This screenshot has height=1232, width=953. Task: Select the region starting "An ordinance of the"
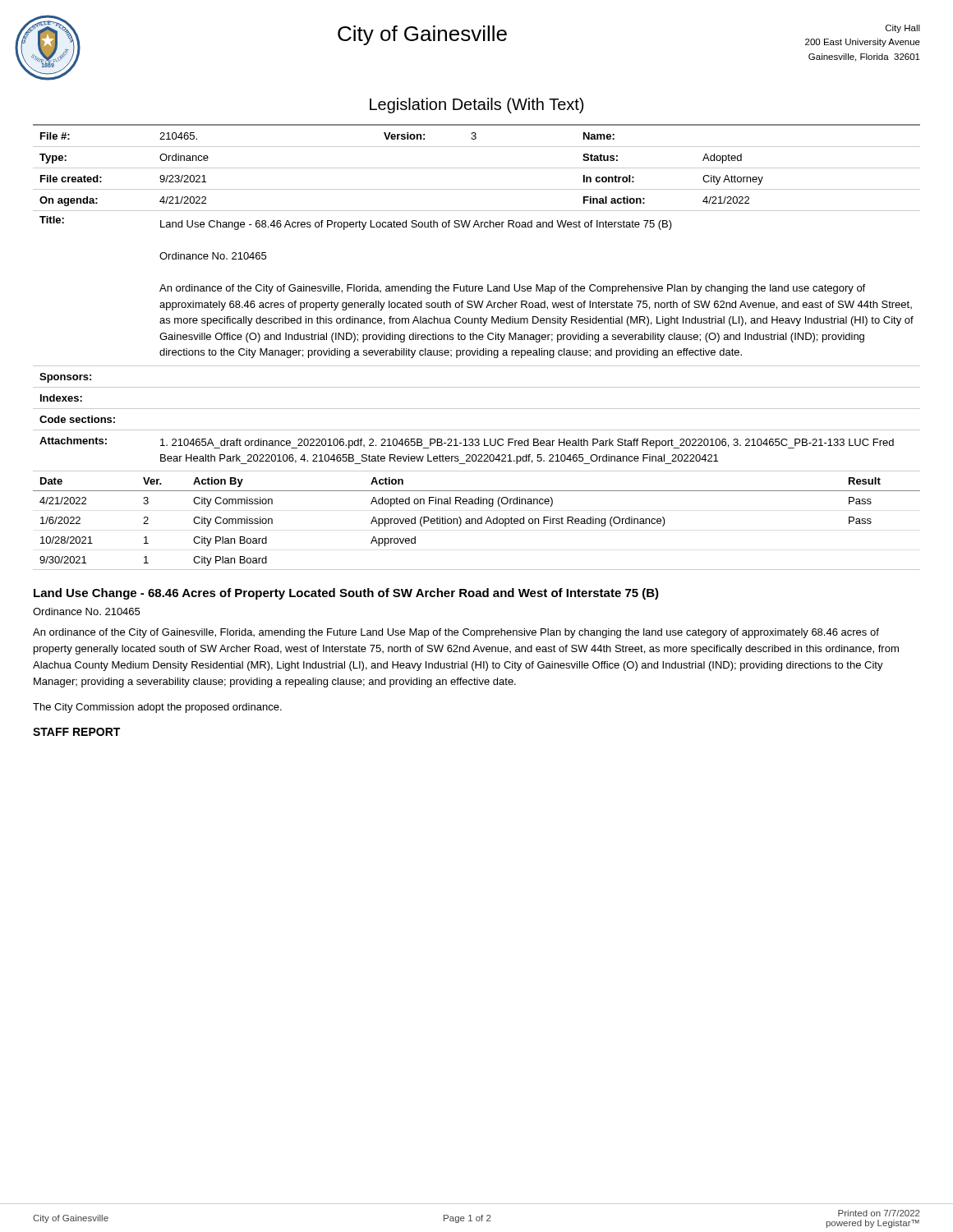click(466, 657)
